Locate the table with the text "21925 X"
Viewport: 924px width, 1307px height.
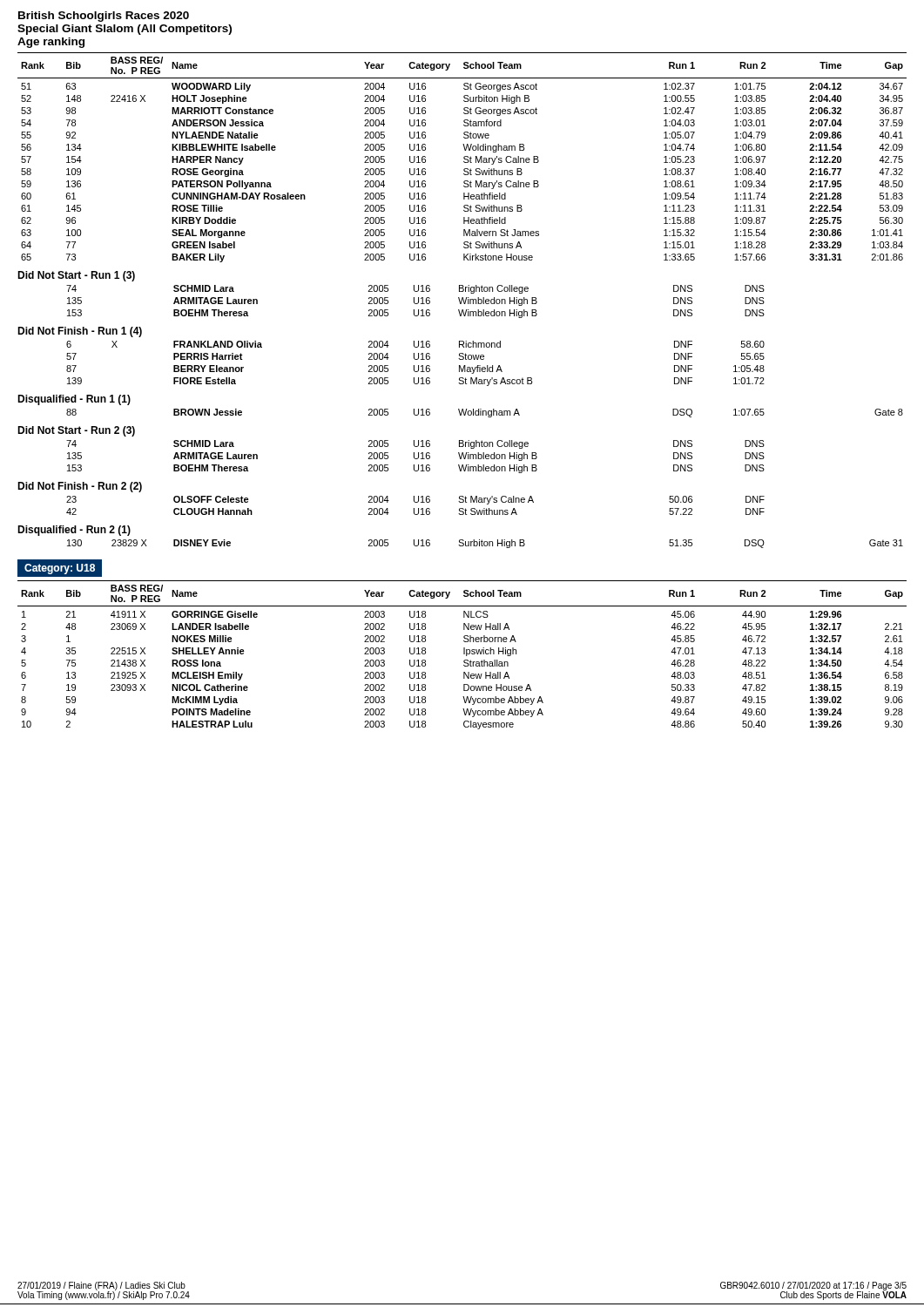point(462,655)
